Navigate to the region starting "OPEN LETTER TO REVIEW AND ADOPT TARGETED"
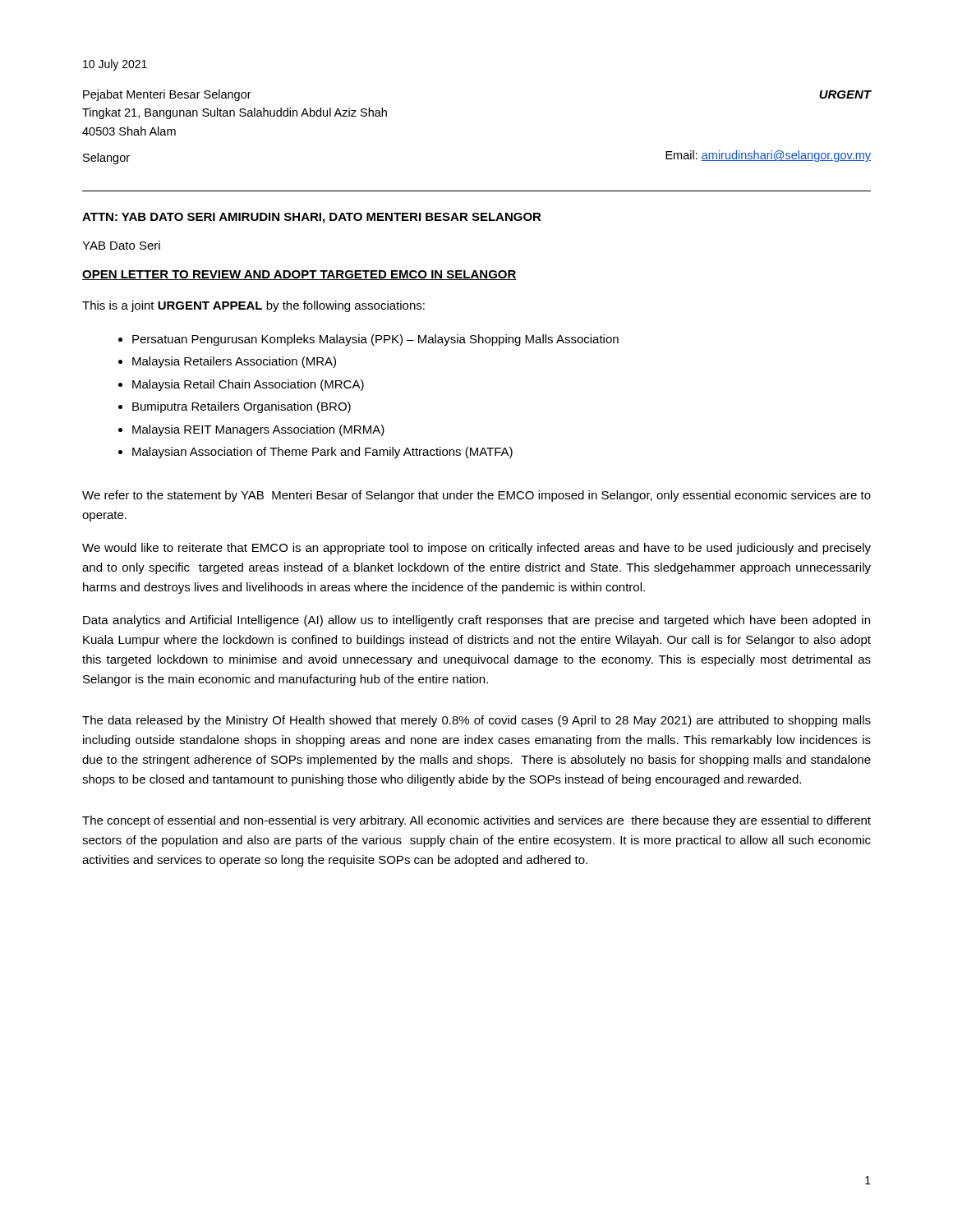Image resolution: width=953 pixels, height=1232 pixels. [x=299, y=274]
